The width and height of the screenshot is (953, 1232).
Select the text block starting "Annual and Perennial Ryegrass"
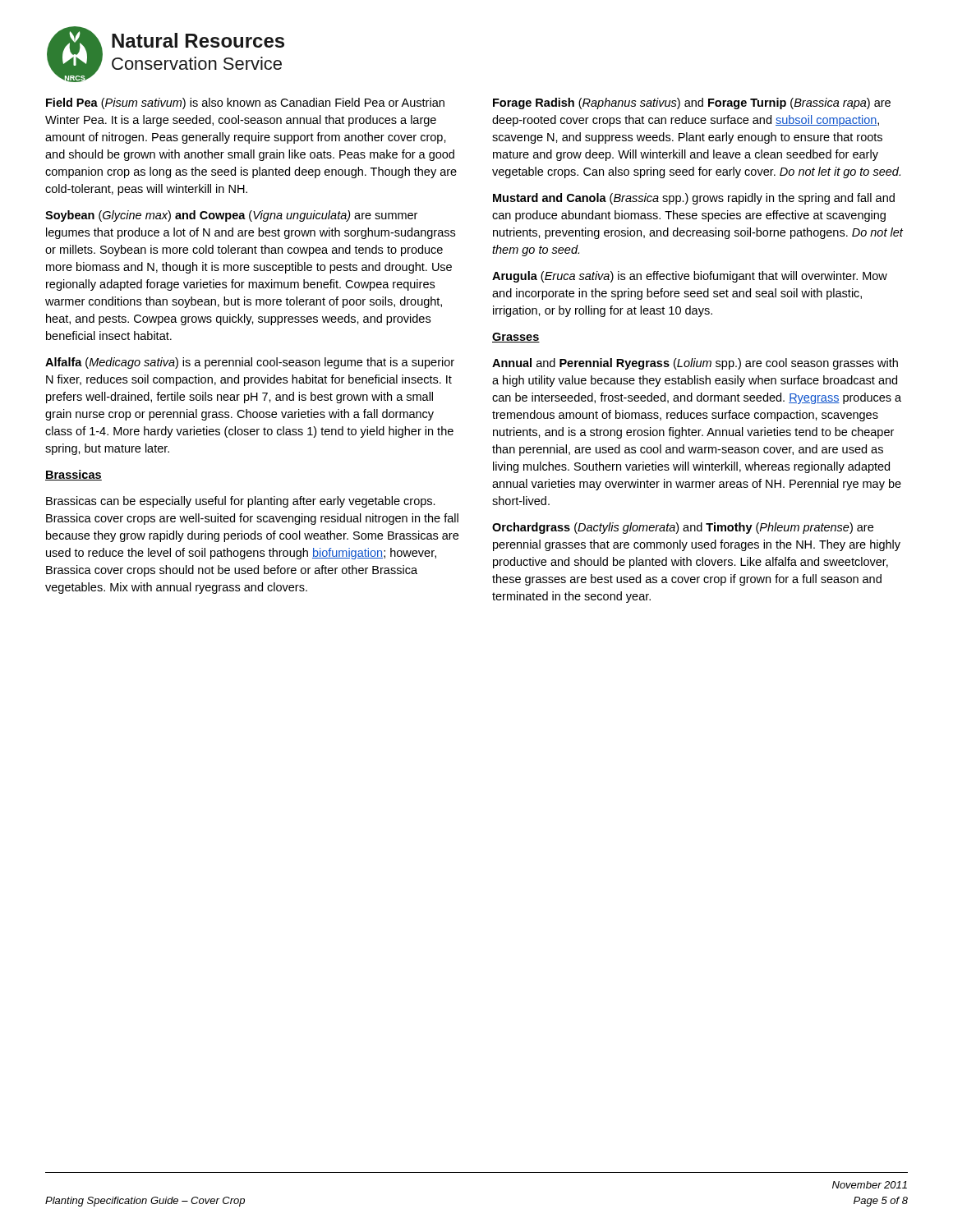coord(700,433)
